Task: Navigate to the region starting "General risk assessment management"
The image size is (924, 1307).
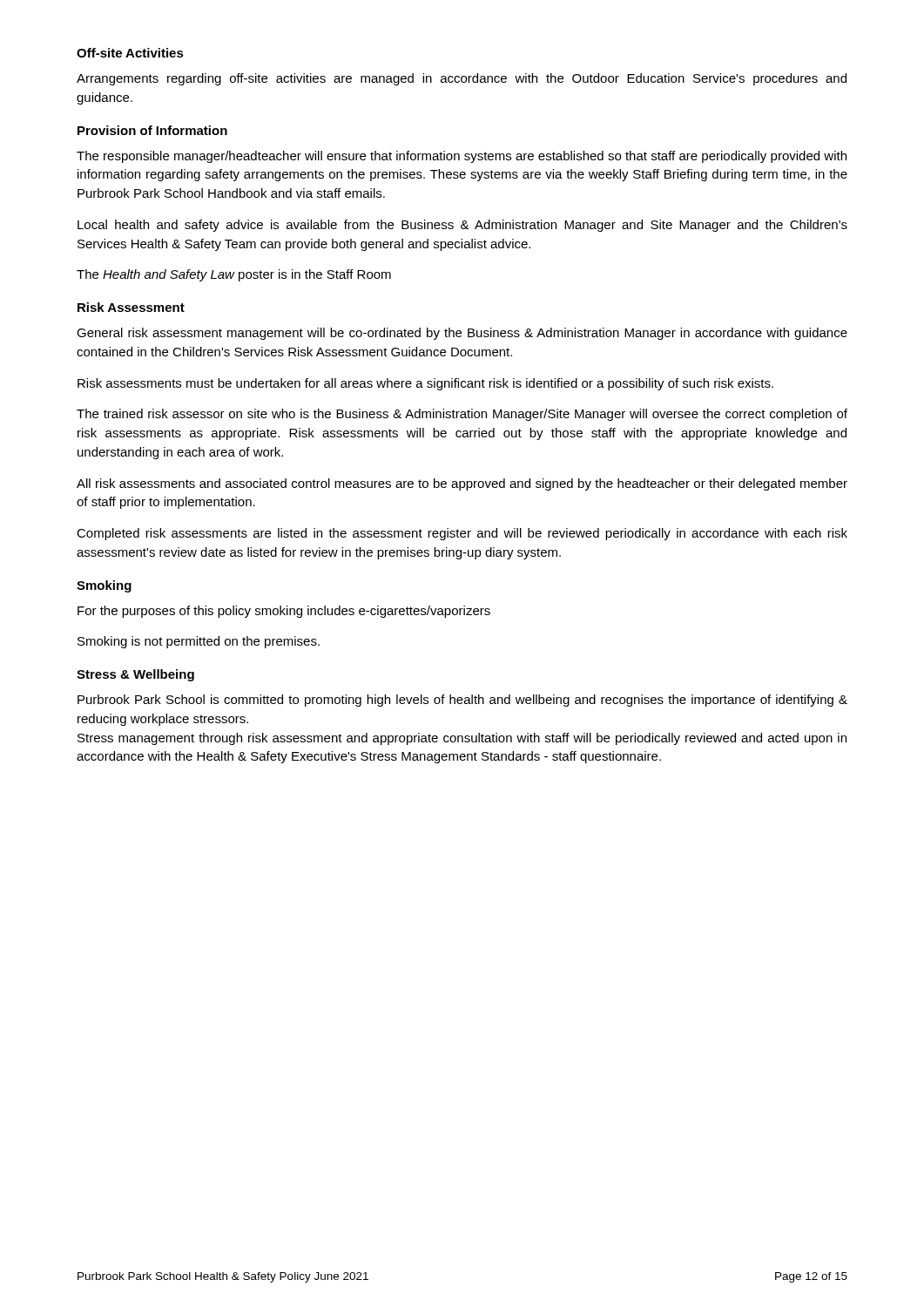Action: [x=462, y=342]
